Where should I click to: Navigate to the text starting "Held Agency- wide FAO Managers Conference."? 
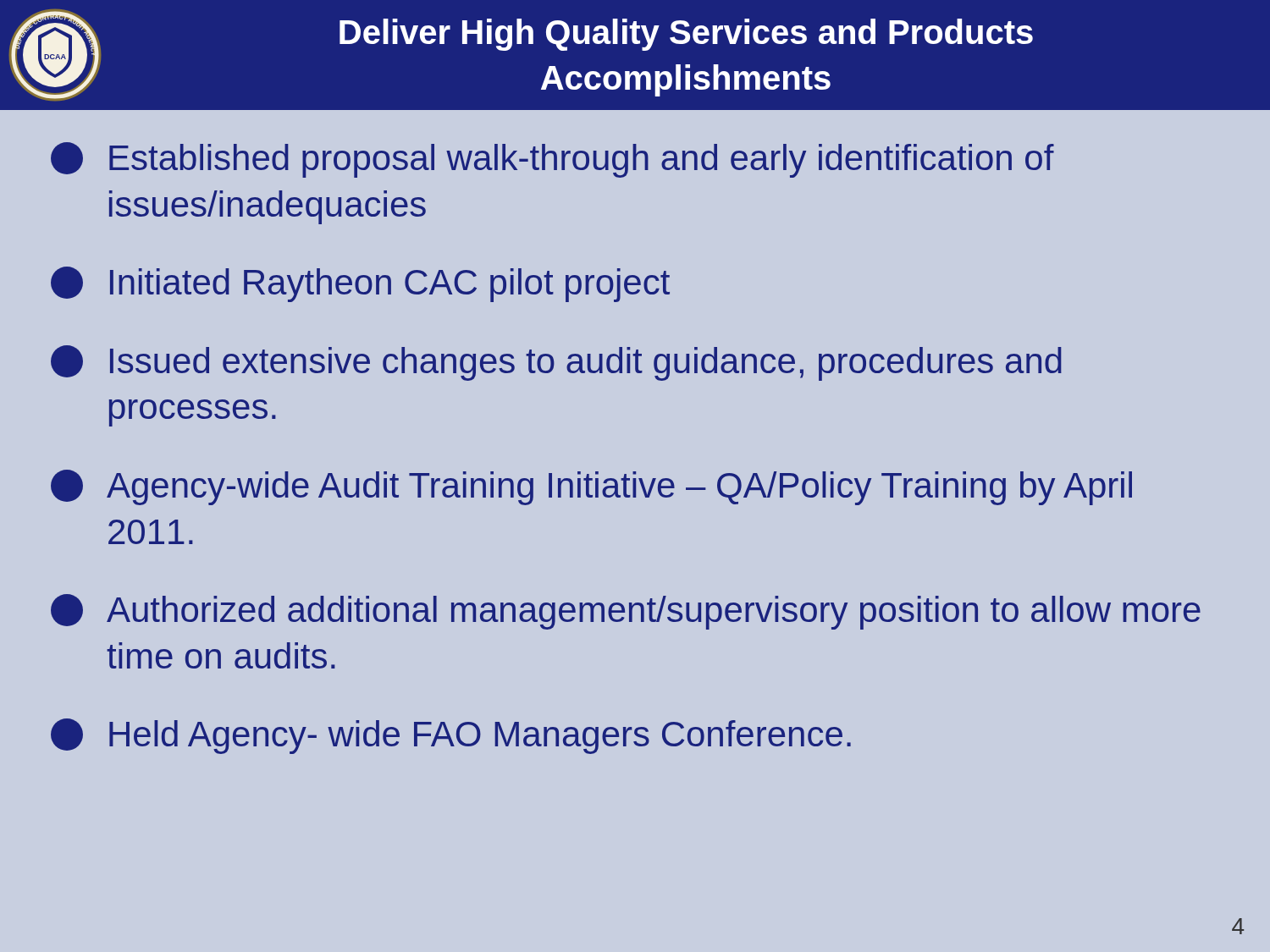[635, 735]
